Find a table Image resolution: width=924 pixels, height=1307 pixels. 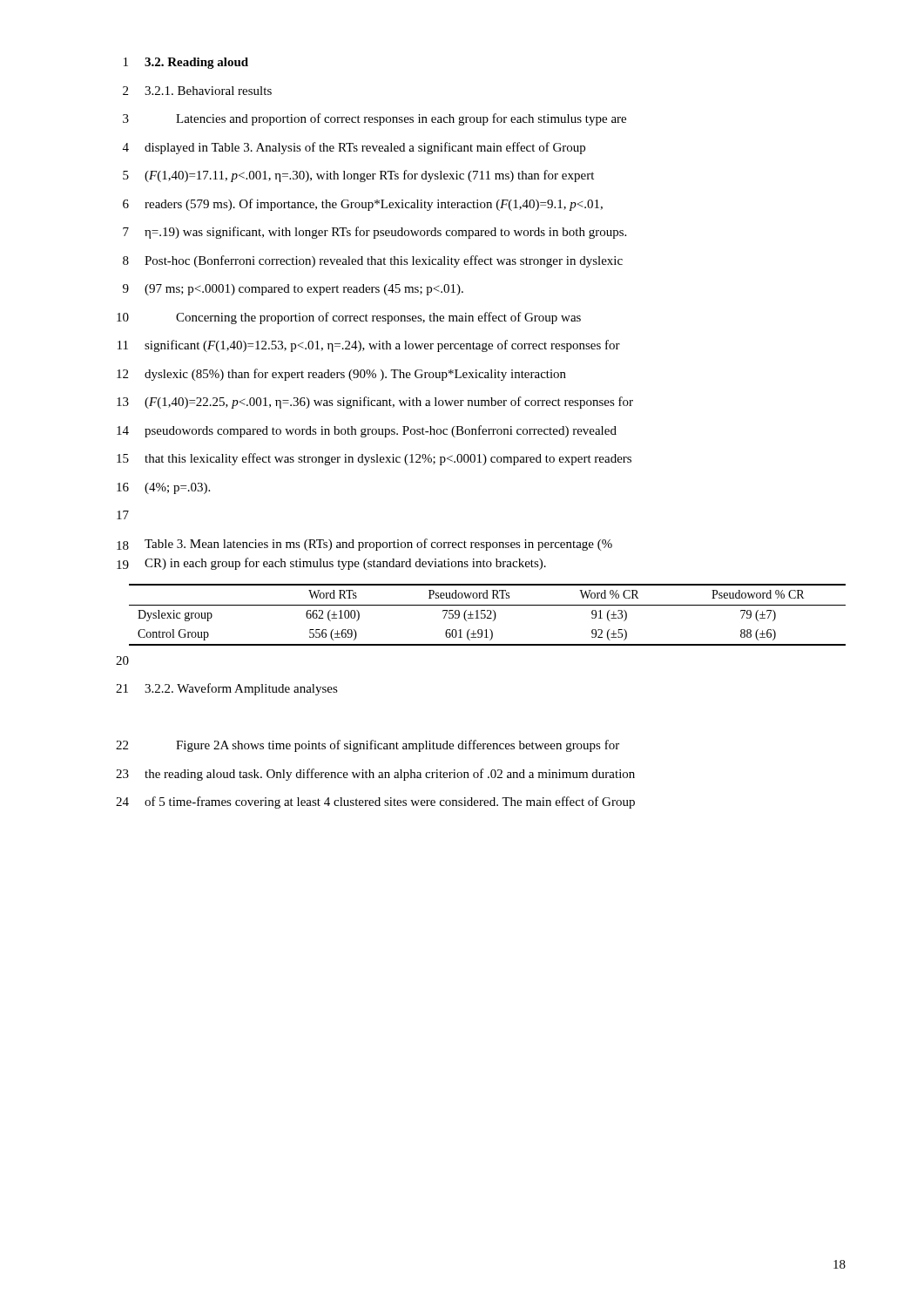[487, 614]
